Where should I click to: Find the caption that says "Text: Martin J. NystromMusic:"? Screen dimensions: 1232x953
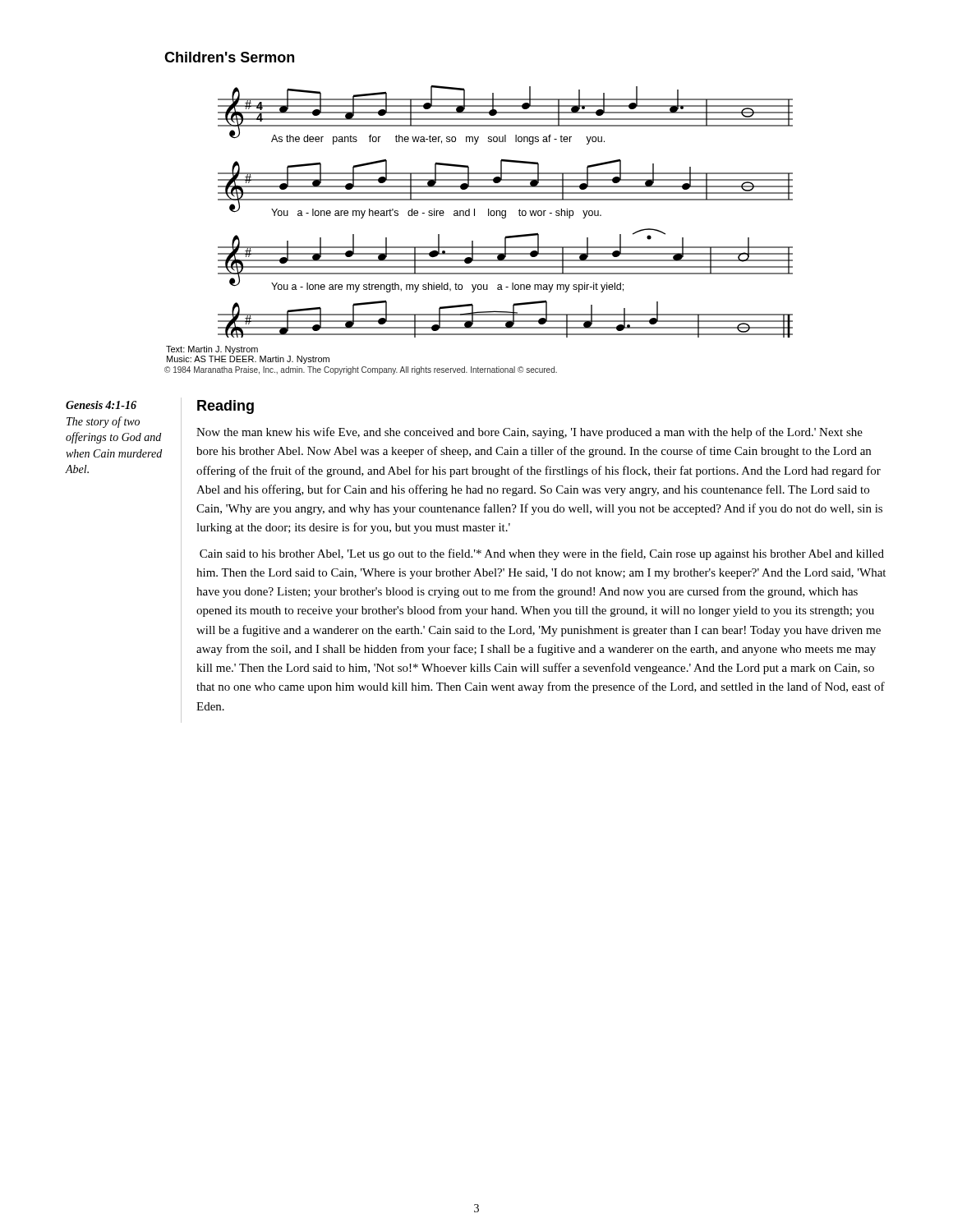click(526, 359)
